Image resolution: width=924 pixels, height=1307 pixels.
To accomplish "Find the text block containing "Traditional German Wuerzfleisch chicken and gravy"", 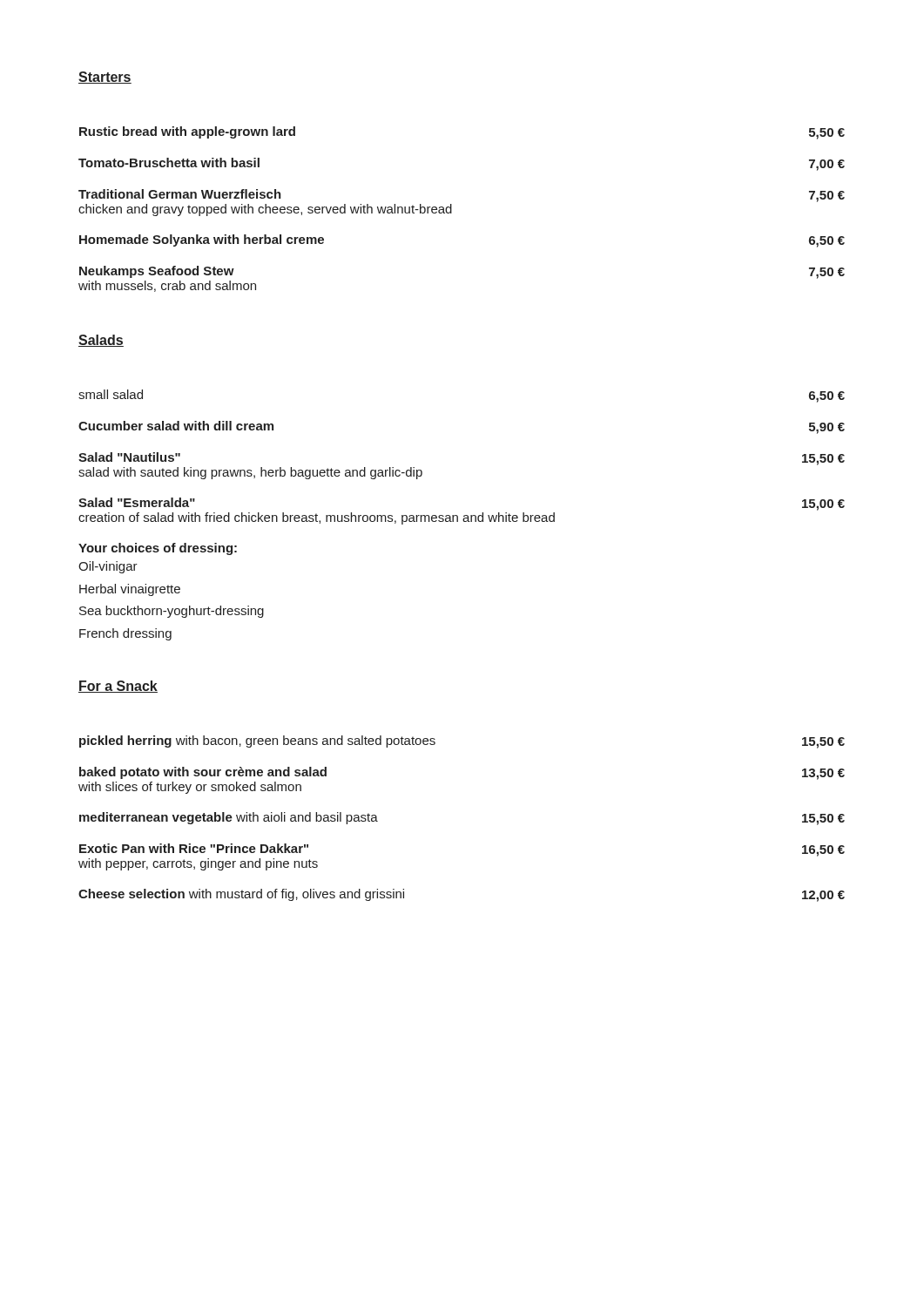I will tap(462, 201).
